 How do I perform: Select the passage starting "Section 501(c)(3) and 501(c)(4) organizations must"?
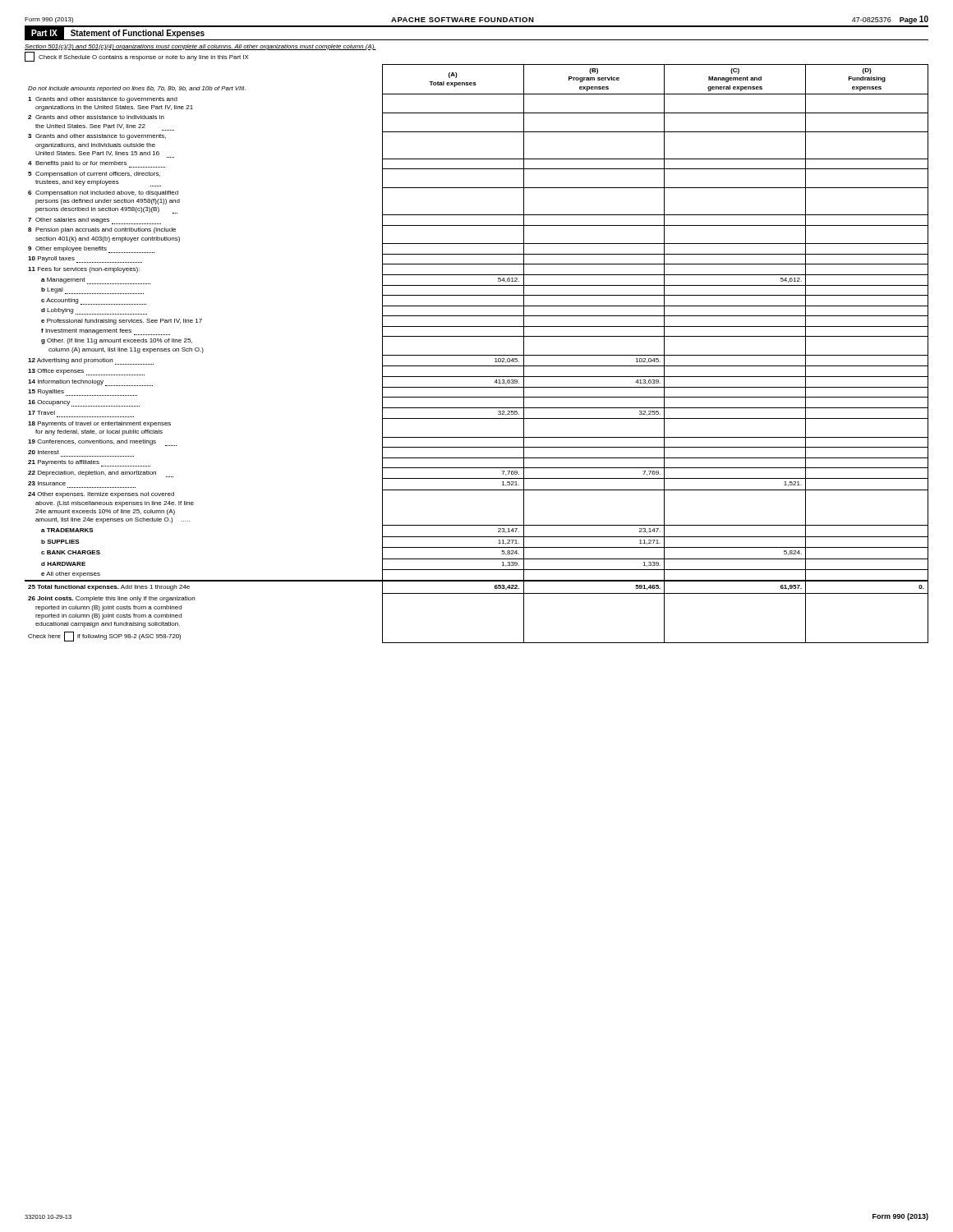200,46
